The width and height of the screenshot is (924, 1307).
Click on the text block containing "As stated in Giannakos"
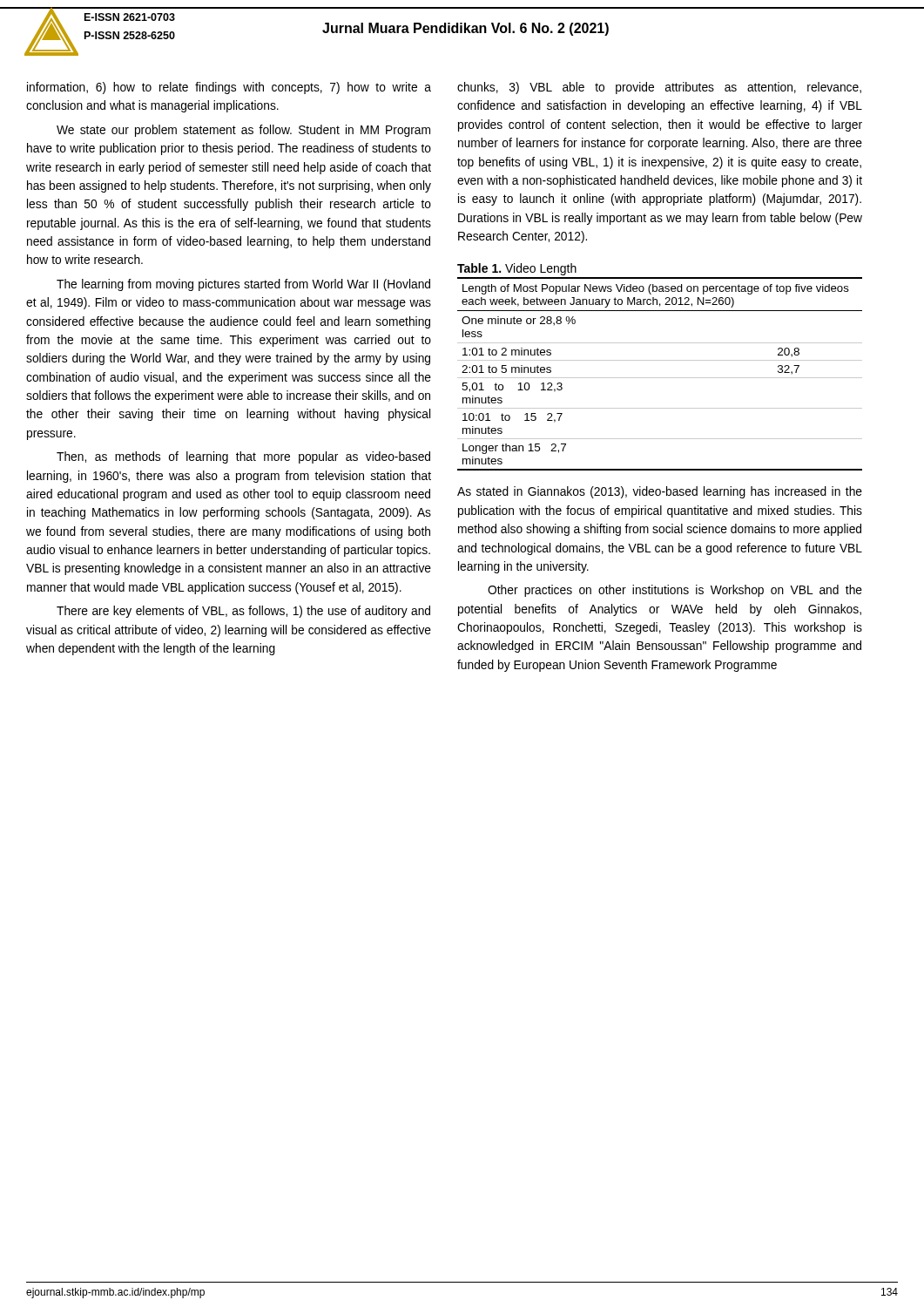tap(660, 579)
